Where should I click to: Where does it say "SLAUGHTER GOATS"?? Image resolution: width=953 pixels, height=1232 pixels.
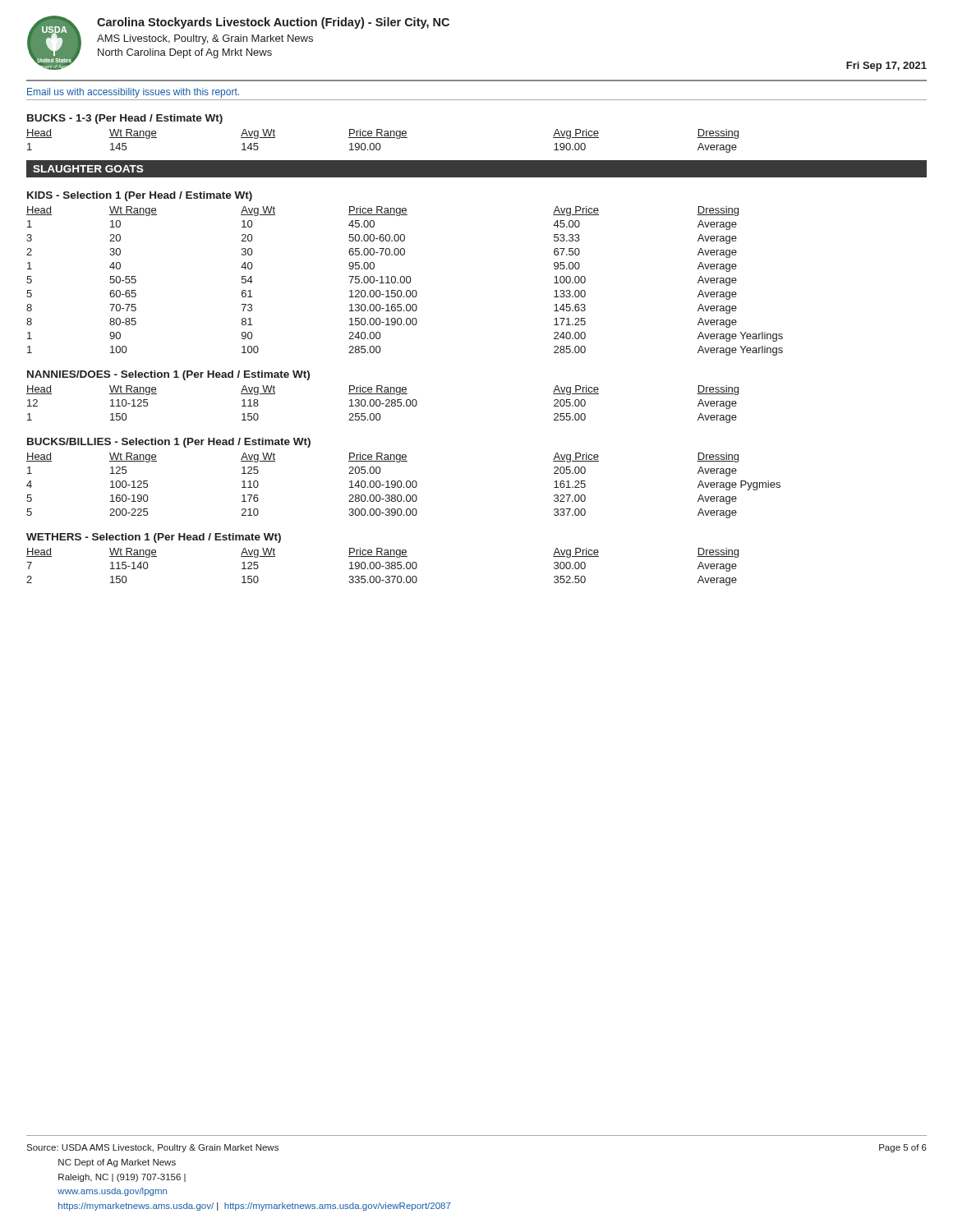476,169
